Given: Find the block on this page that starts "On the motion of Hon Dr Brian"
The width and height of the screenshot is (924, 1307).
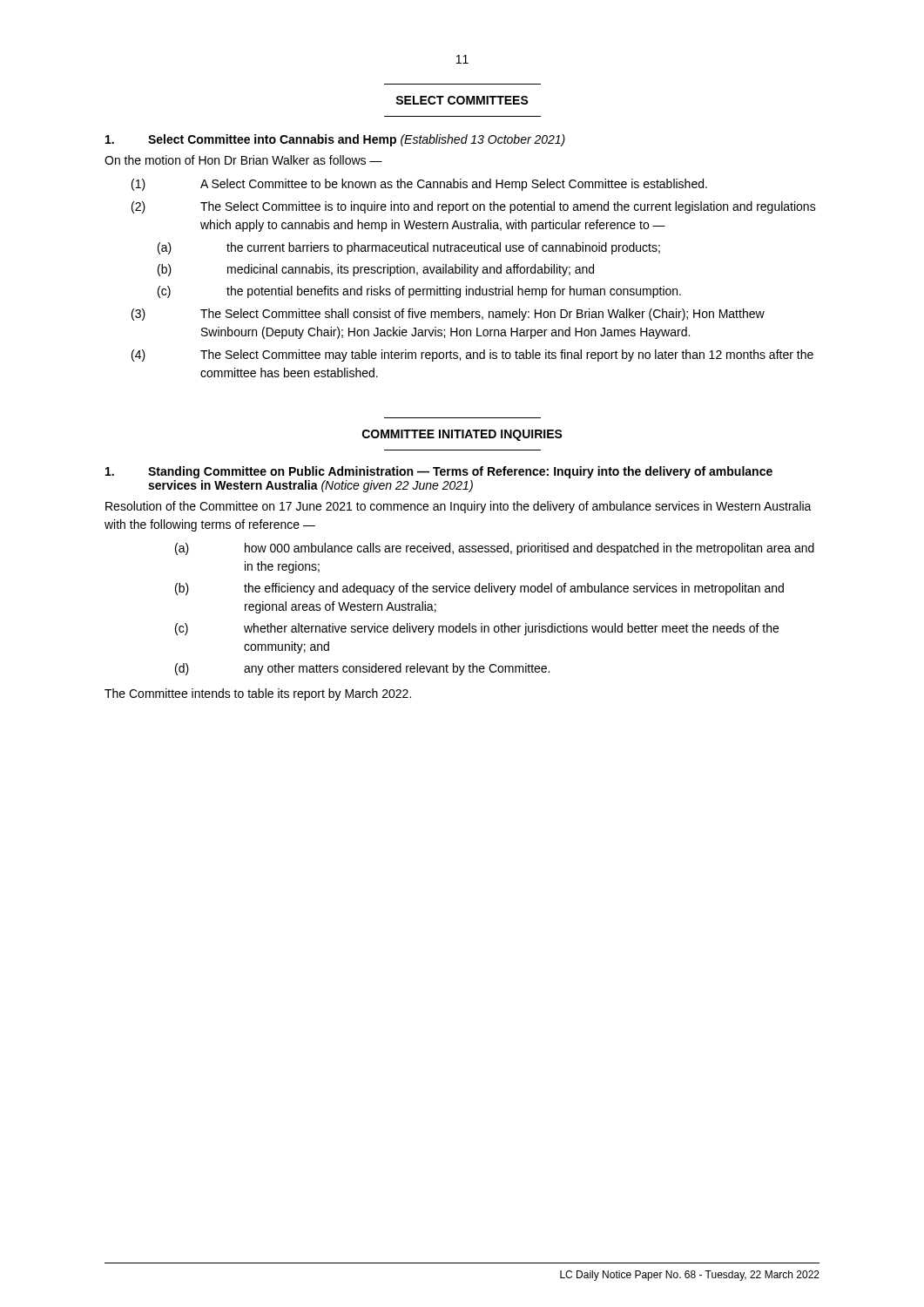Looking at the screenshot, I should click(x=243, y=160).
